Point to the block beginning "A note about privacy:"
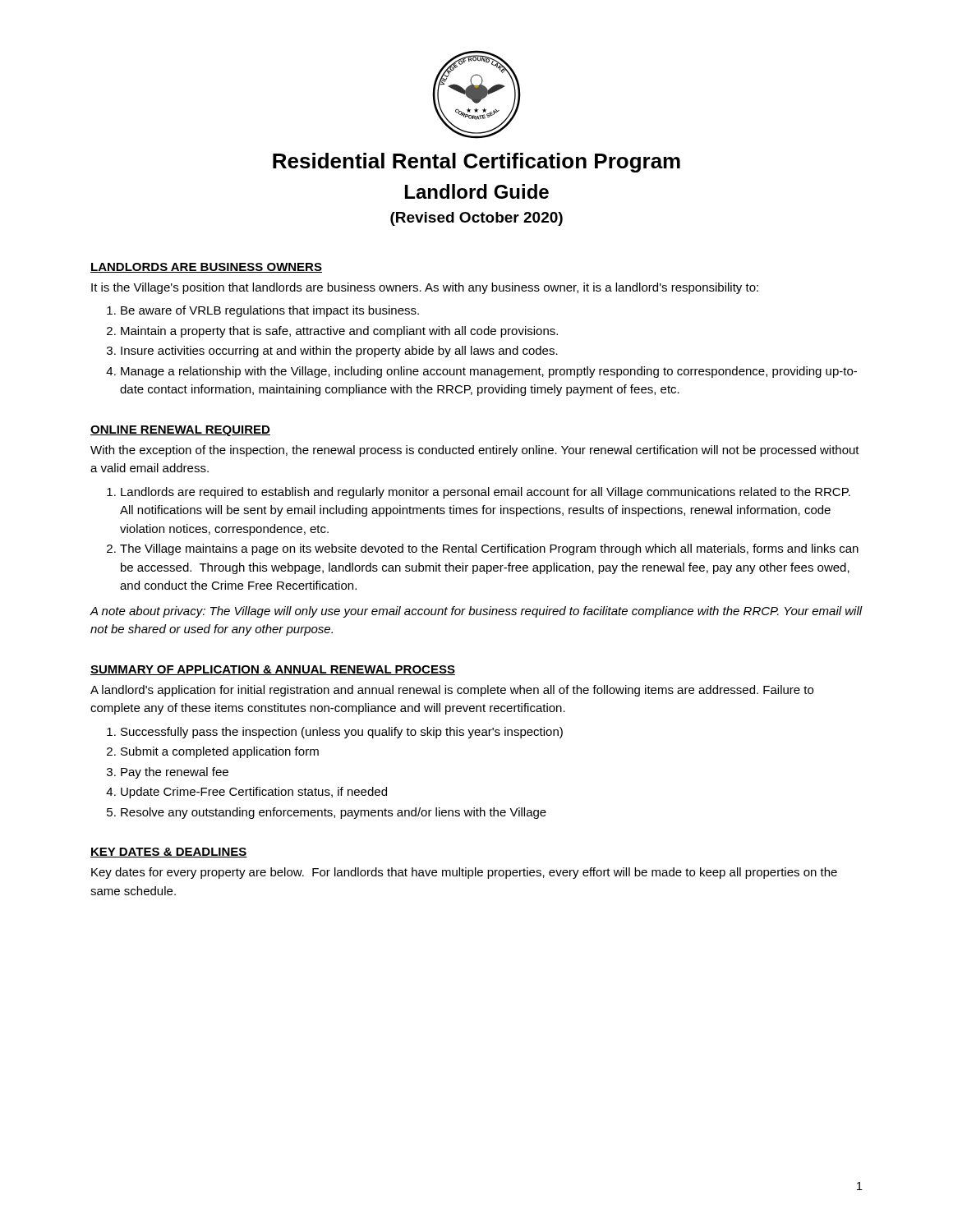This screenshot has width=953, height=1232. (x=476, y=620)
